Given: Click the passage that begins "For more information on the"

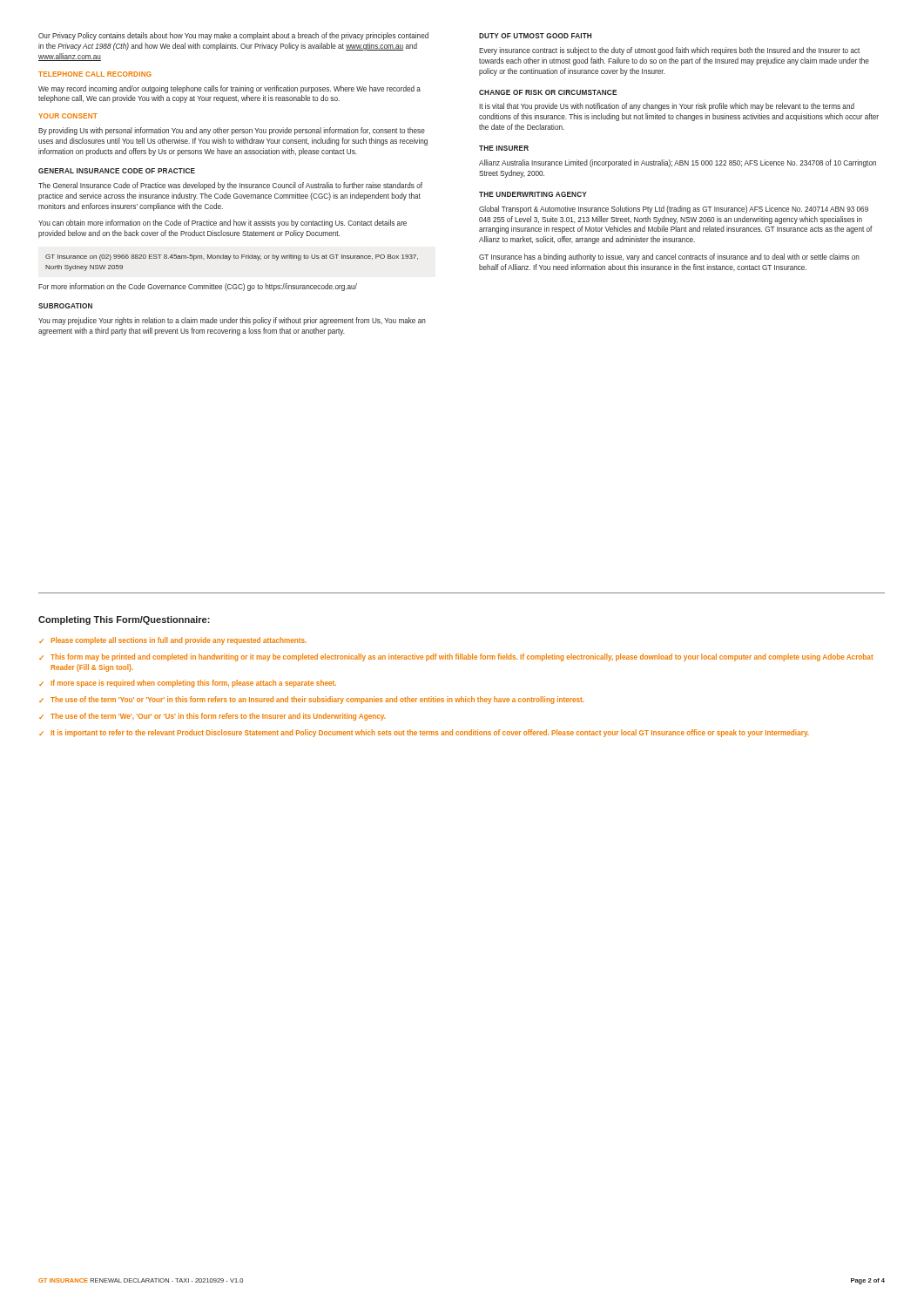Looking at the screenshot, I should [x=237, y=288].
